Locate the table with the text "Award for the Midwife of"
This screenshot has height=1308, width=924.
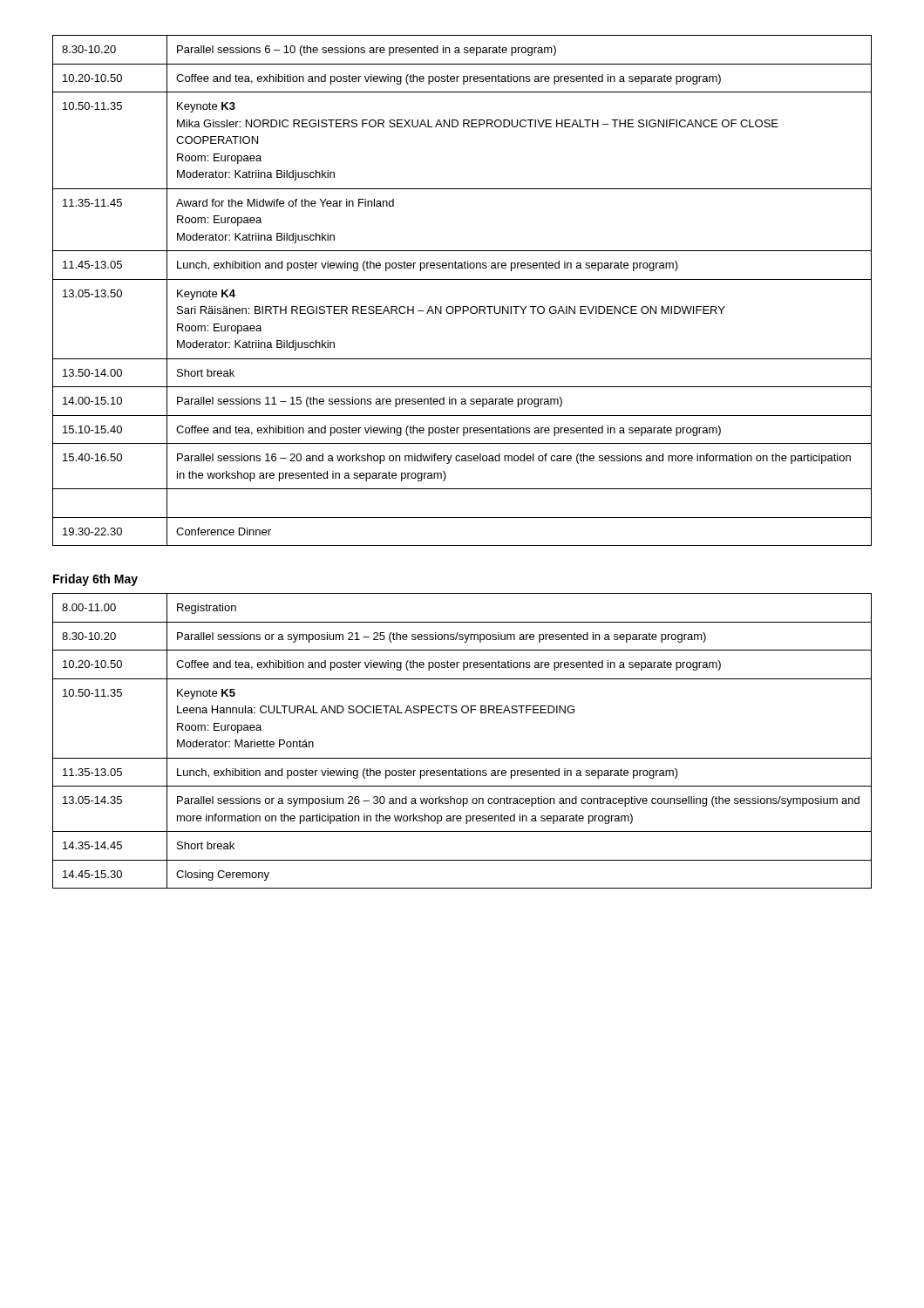tap(462, 290)
